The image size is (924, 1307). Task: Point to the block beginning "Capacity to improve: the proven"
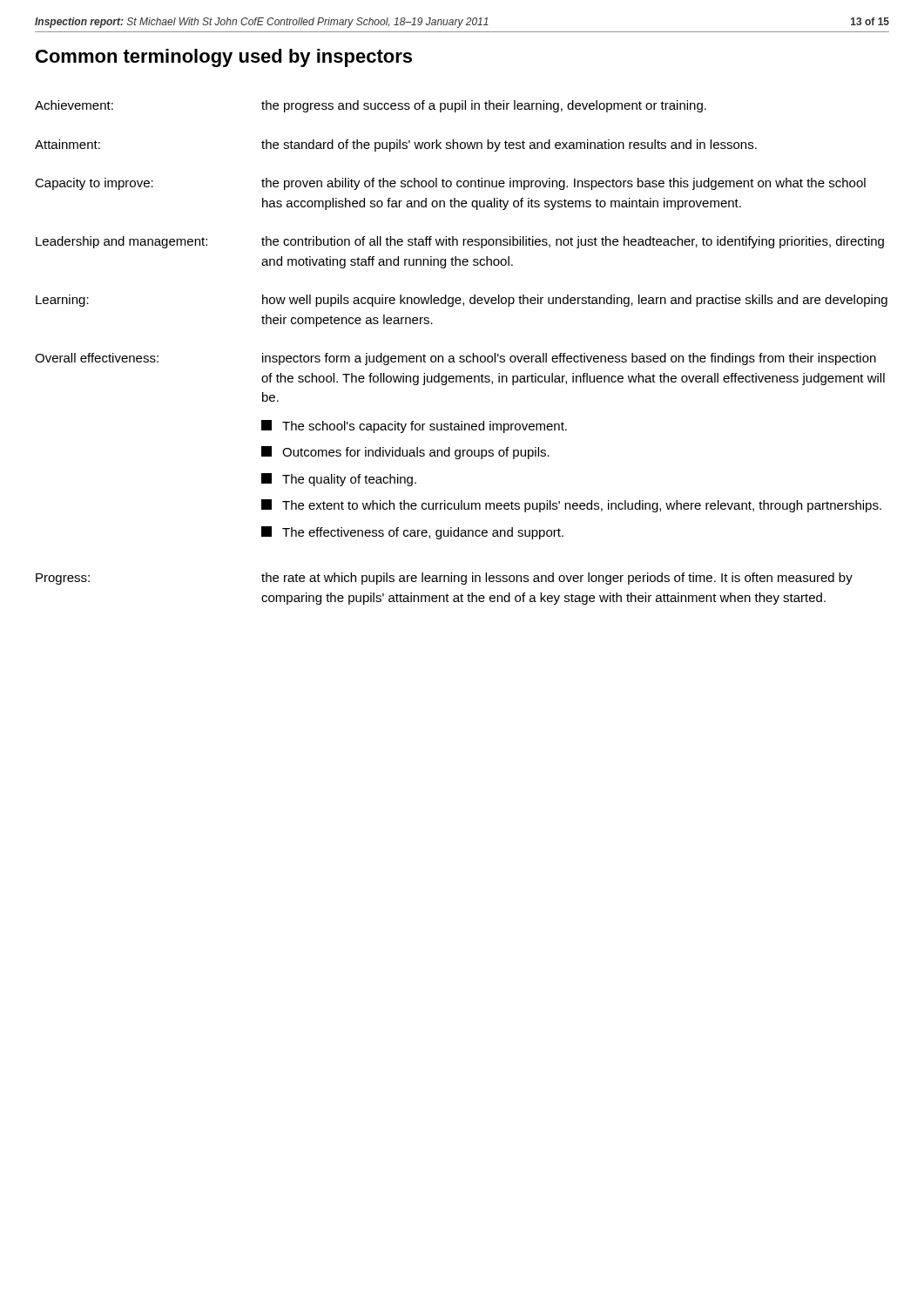462,193
